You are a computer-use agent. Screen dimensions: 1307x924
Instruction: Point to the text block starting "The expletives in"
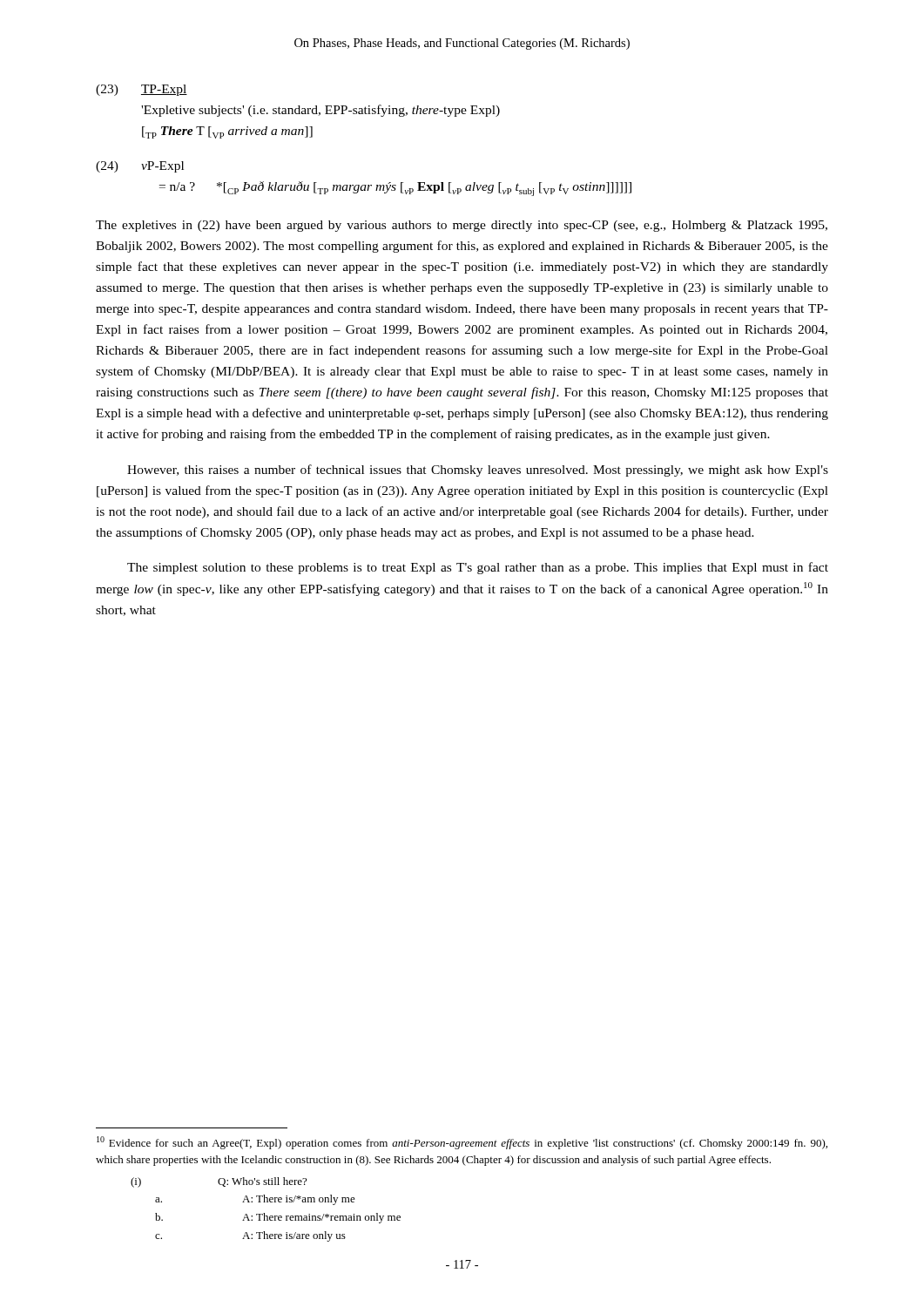click(x=462, y=329)
